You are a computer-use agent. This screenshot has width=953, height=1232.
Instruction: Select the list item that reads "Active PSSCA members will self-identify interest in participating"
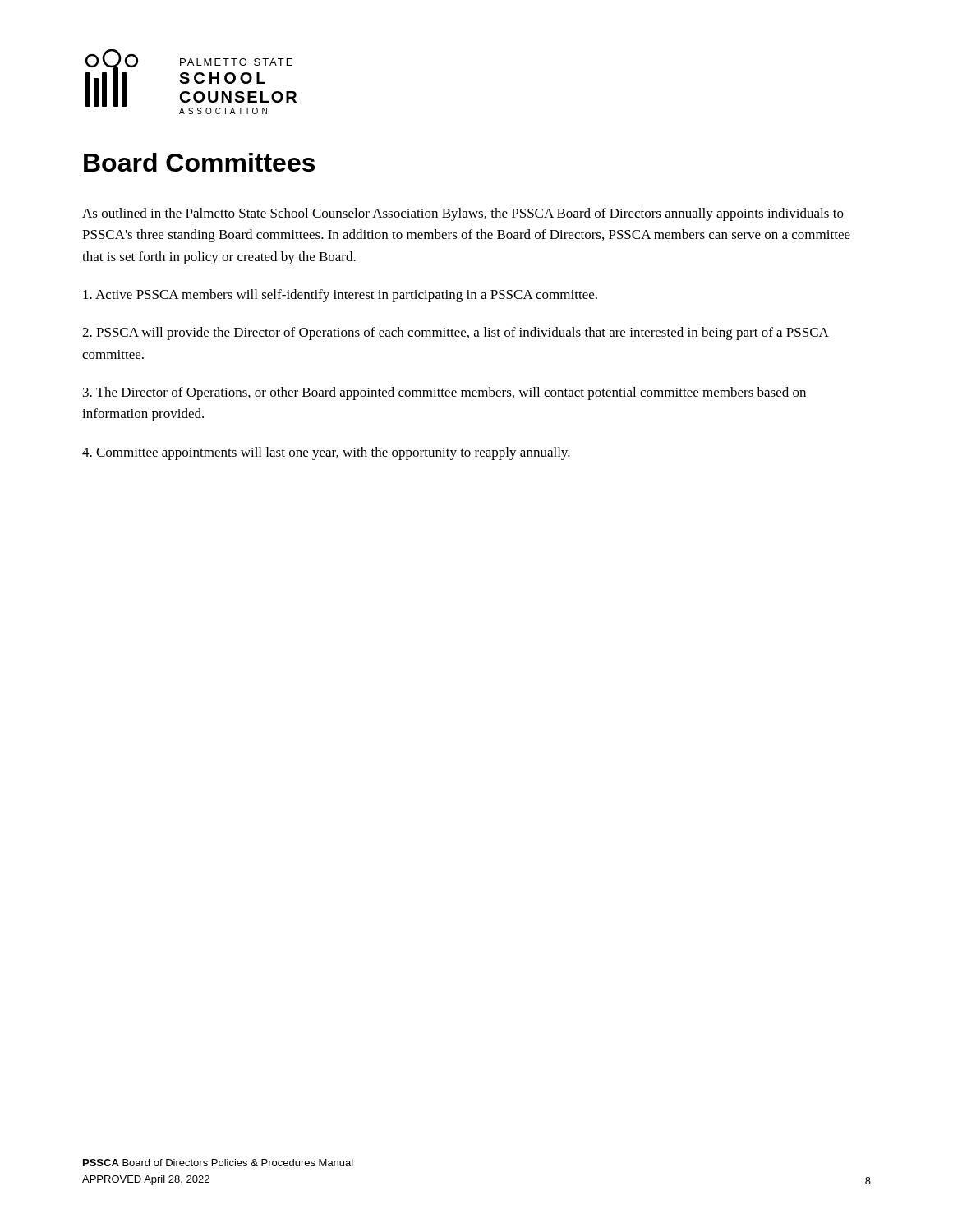pyautogui.click(x=340, y=295)
